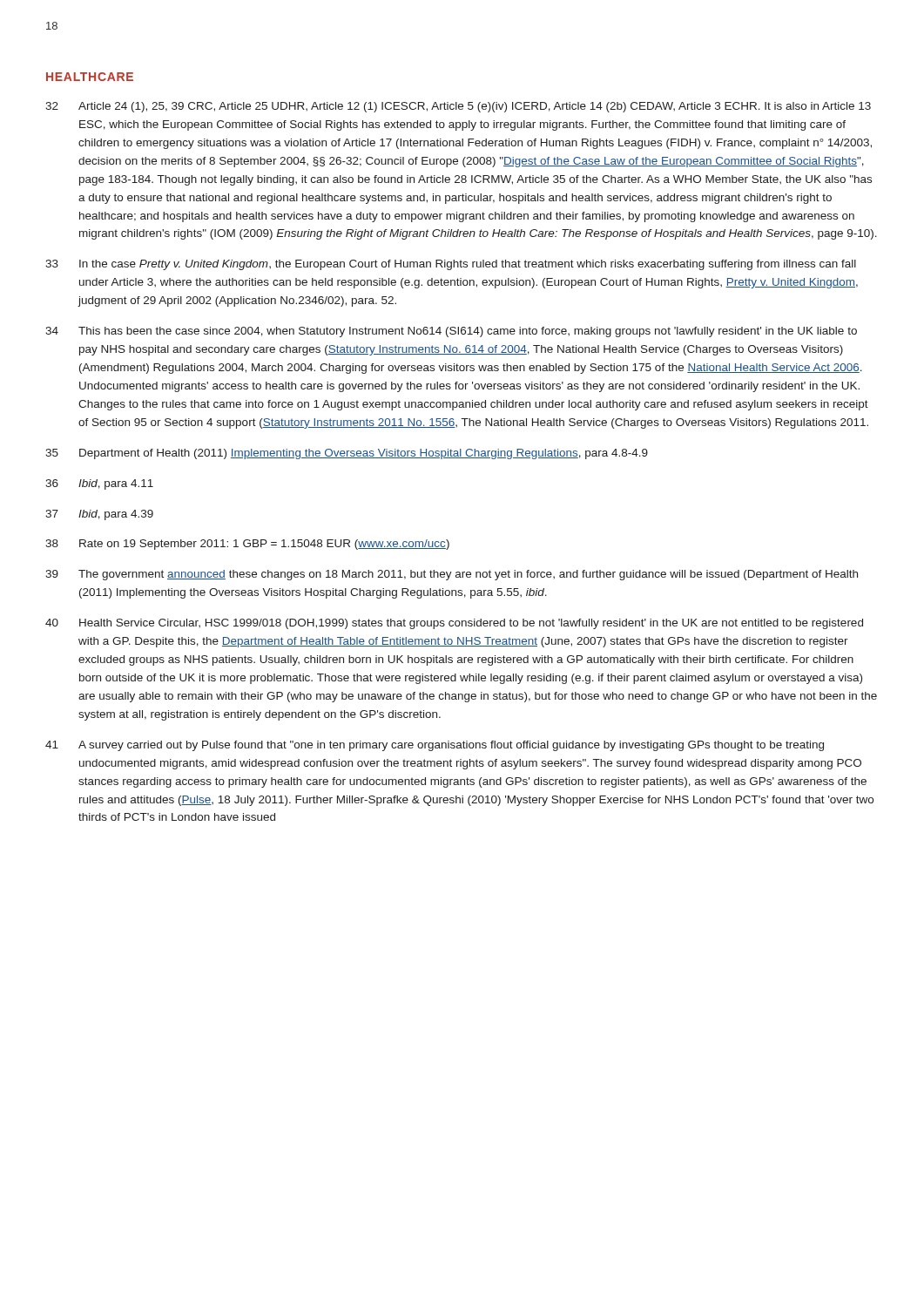924x1307 pixels.
Task: Click on the list item that reads "32 Article 24 (1),"
Action: pyautogui.click(x=462, y=170)
